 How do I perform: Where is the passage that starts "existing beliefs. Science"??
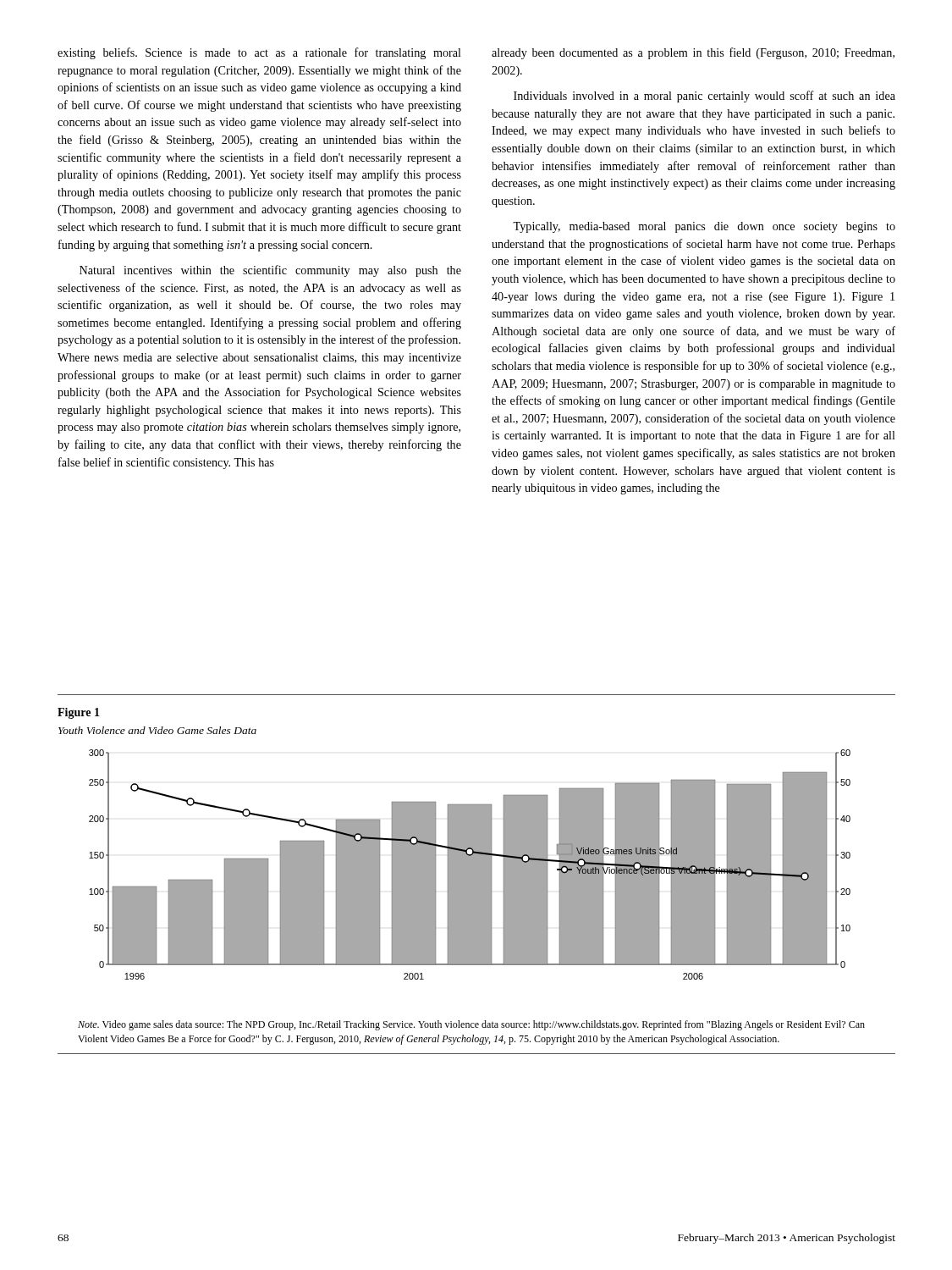tap(259, 257)
